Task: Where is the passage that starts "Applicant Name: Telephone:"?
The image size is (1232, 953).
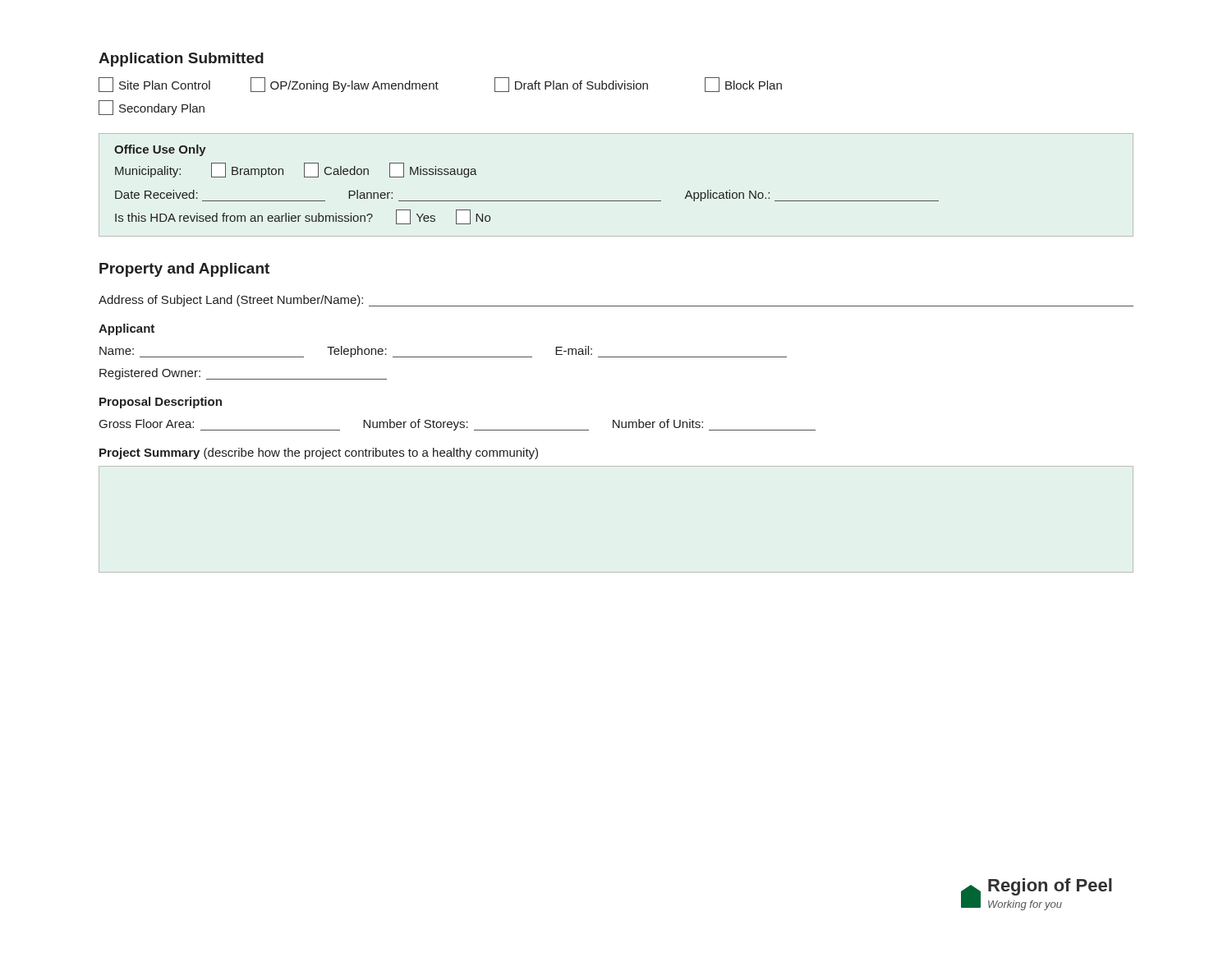Action: point(616,350)
